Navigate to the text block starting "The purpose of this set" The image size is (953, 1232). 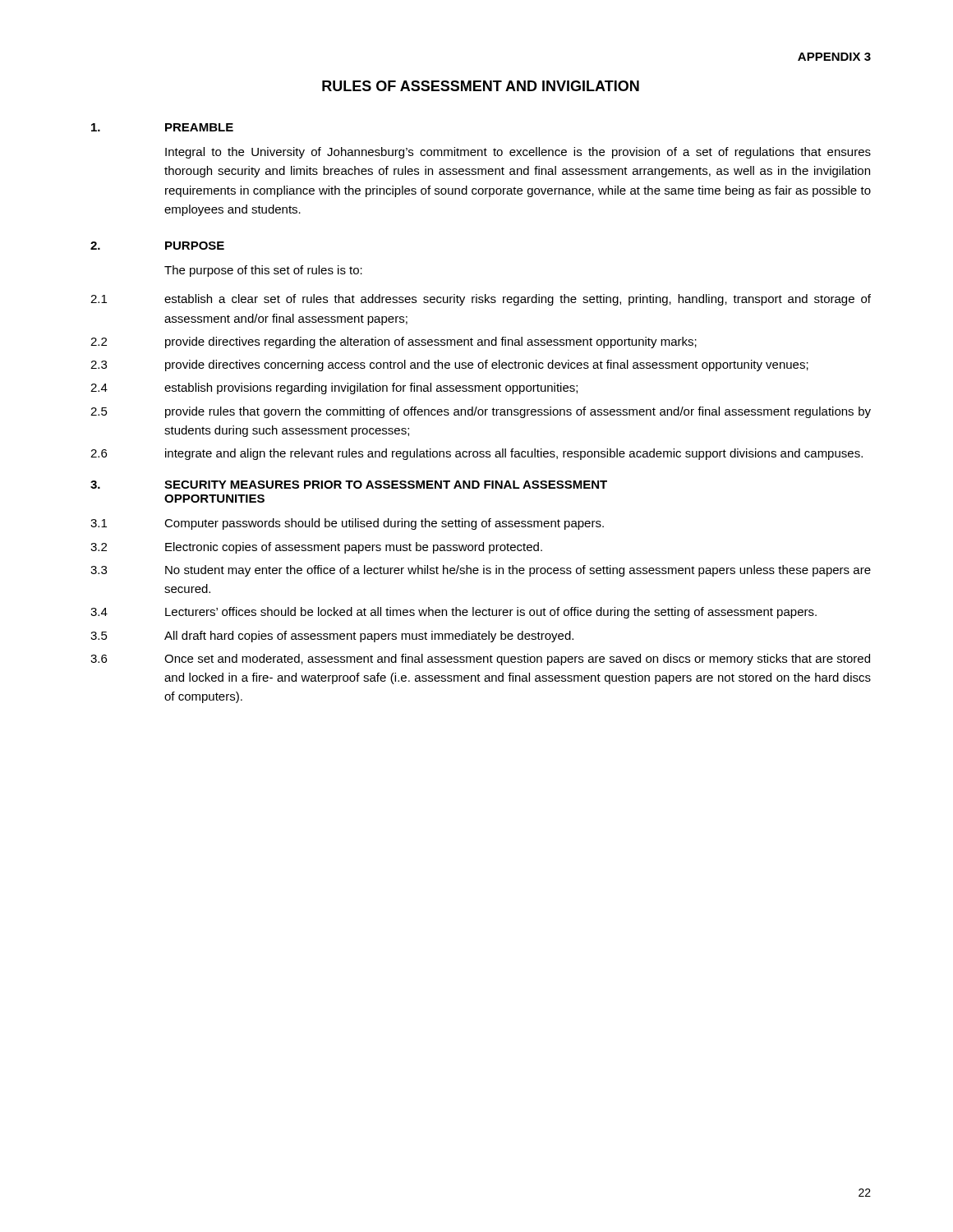tap(264, 270)
